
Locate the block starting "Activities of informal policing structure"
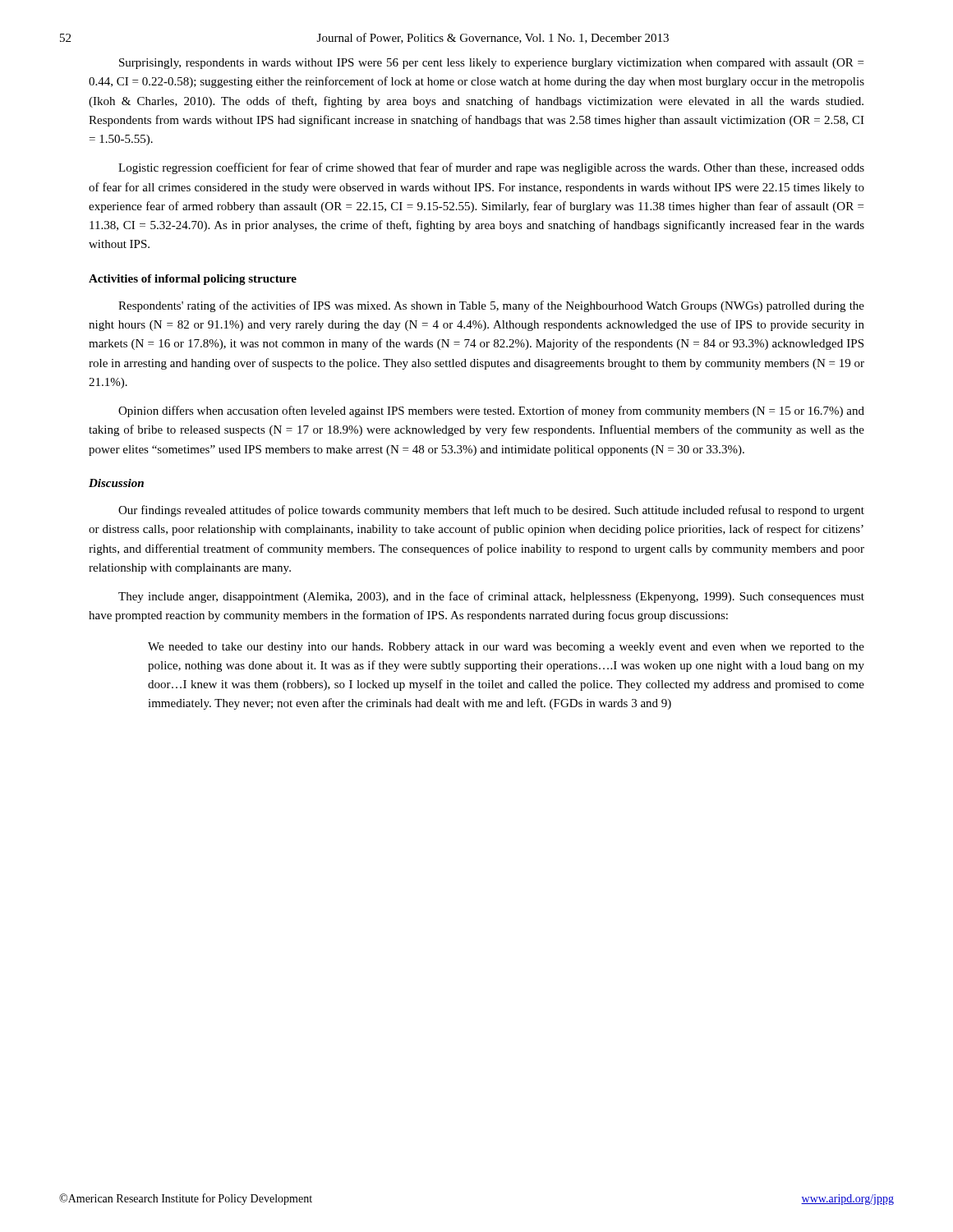193,278
